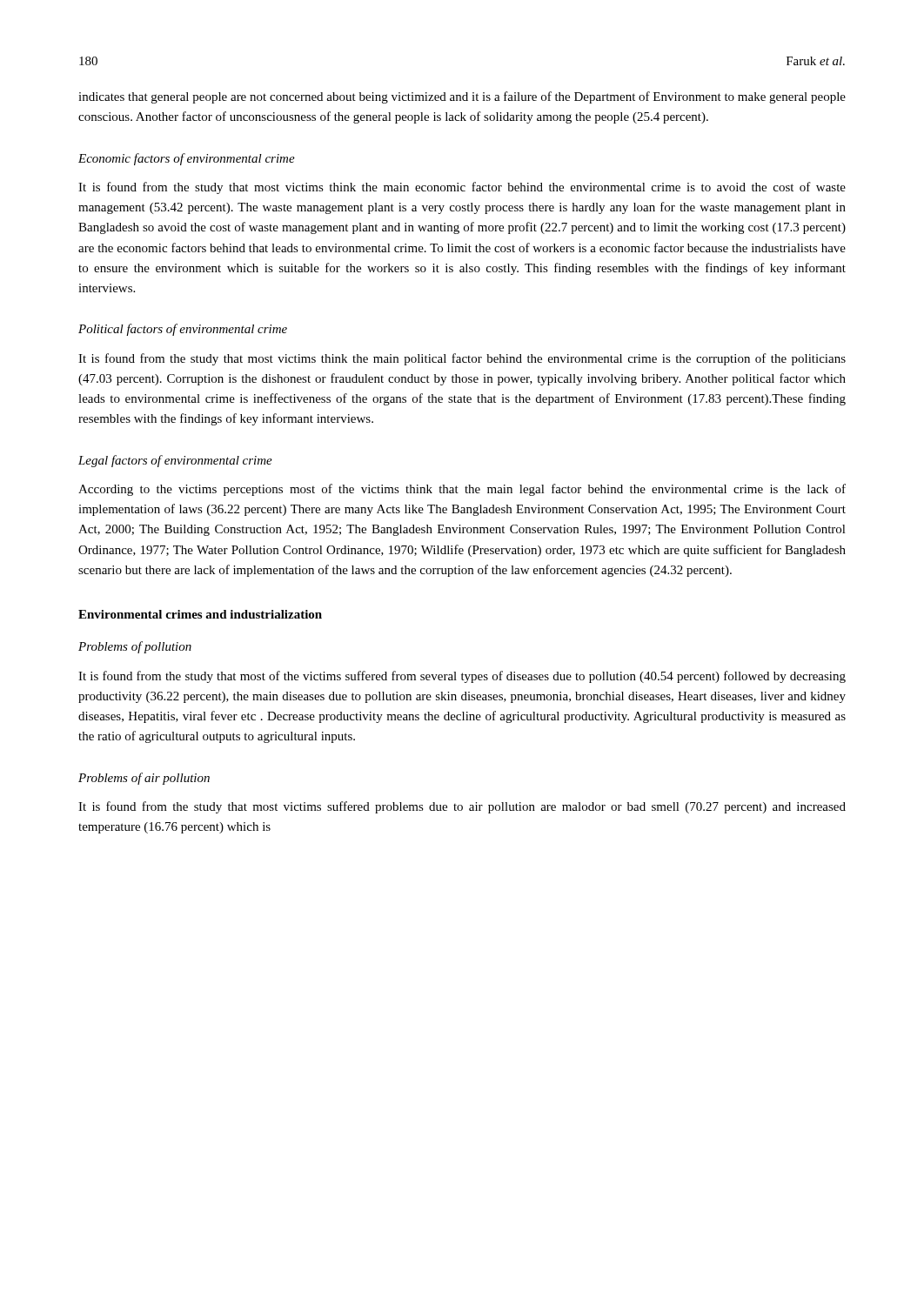
Task: Find the block on this page that starts "According to the victims perceptions most of"
Action: [462, 530]
